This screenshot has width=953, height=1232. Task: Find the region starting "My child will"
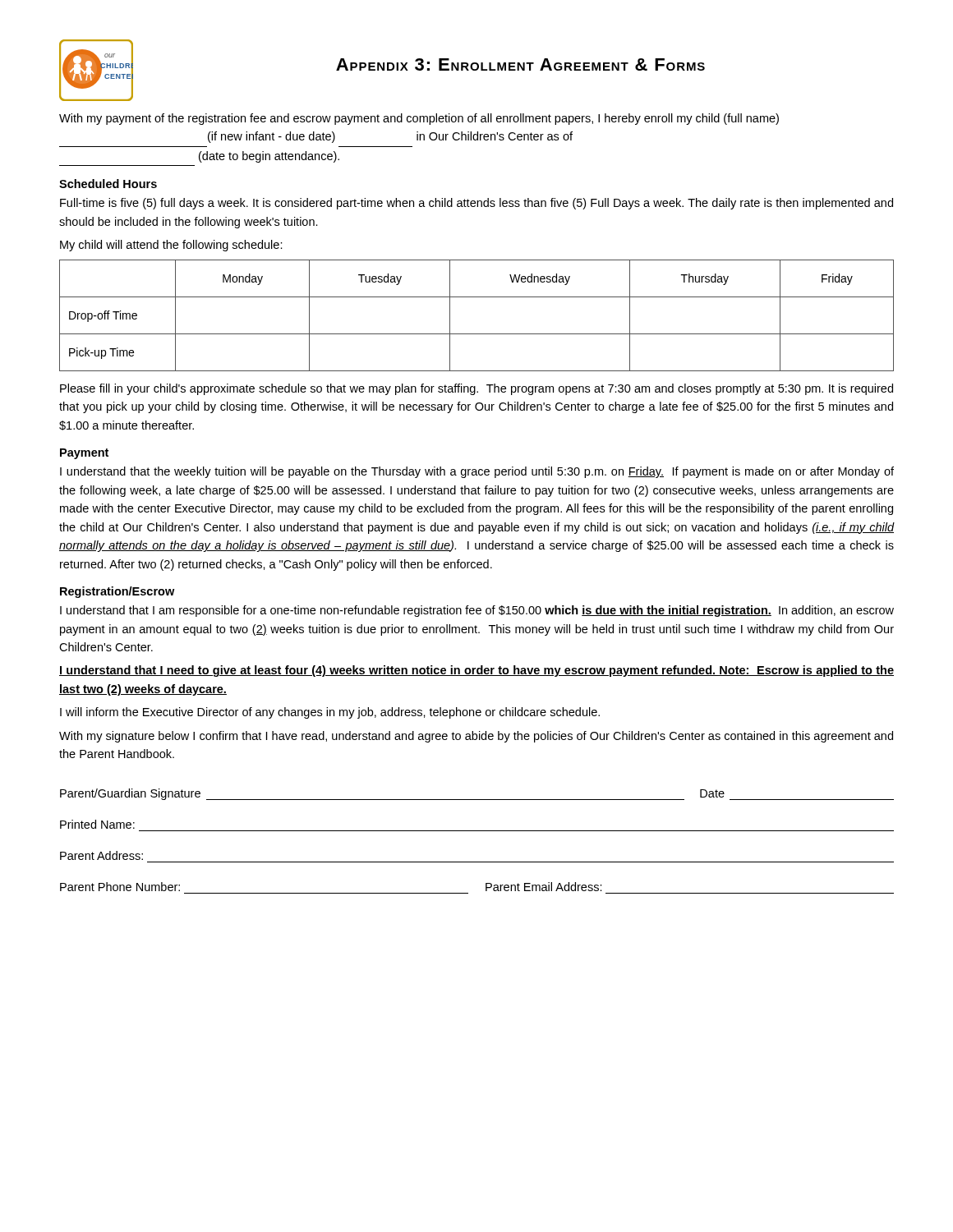pyautogui.click(x=171, y=245)
